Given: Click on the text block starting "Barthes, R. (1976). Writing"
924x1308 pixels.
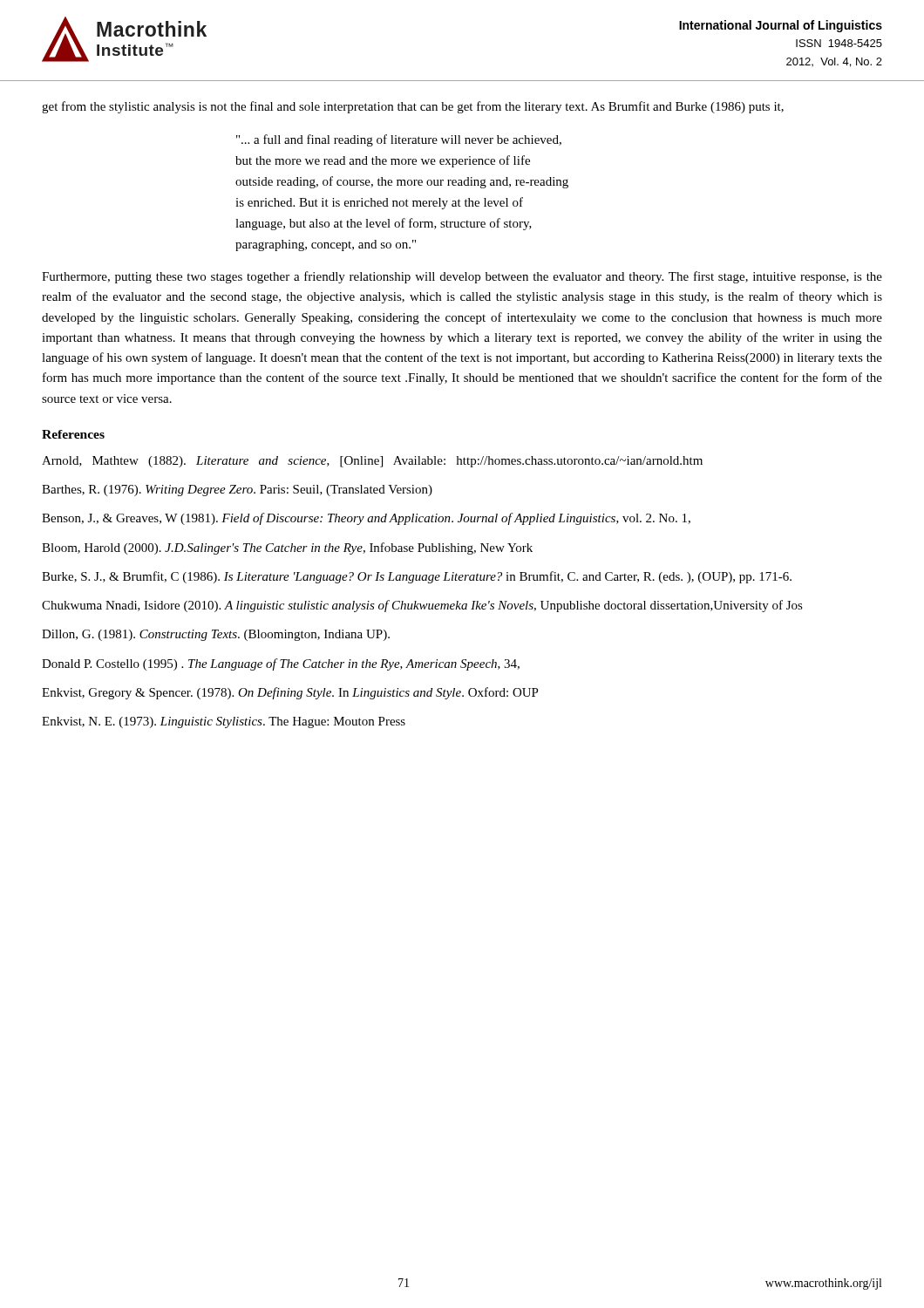Looking at the screenshot, I should tap(237, 489).
